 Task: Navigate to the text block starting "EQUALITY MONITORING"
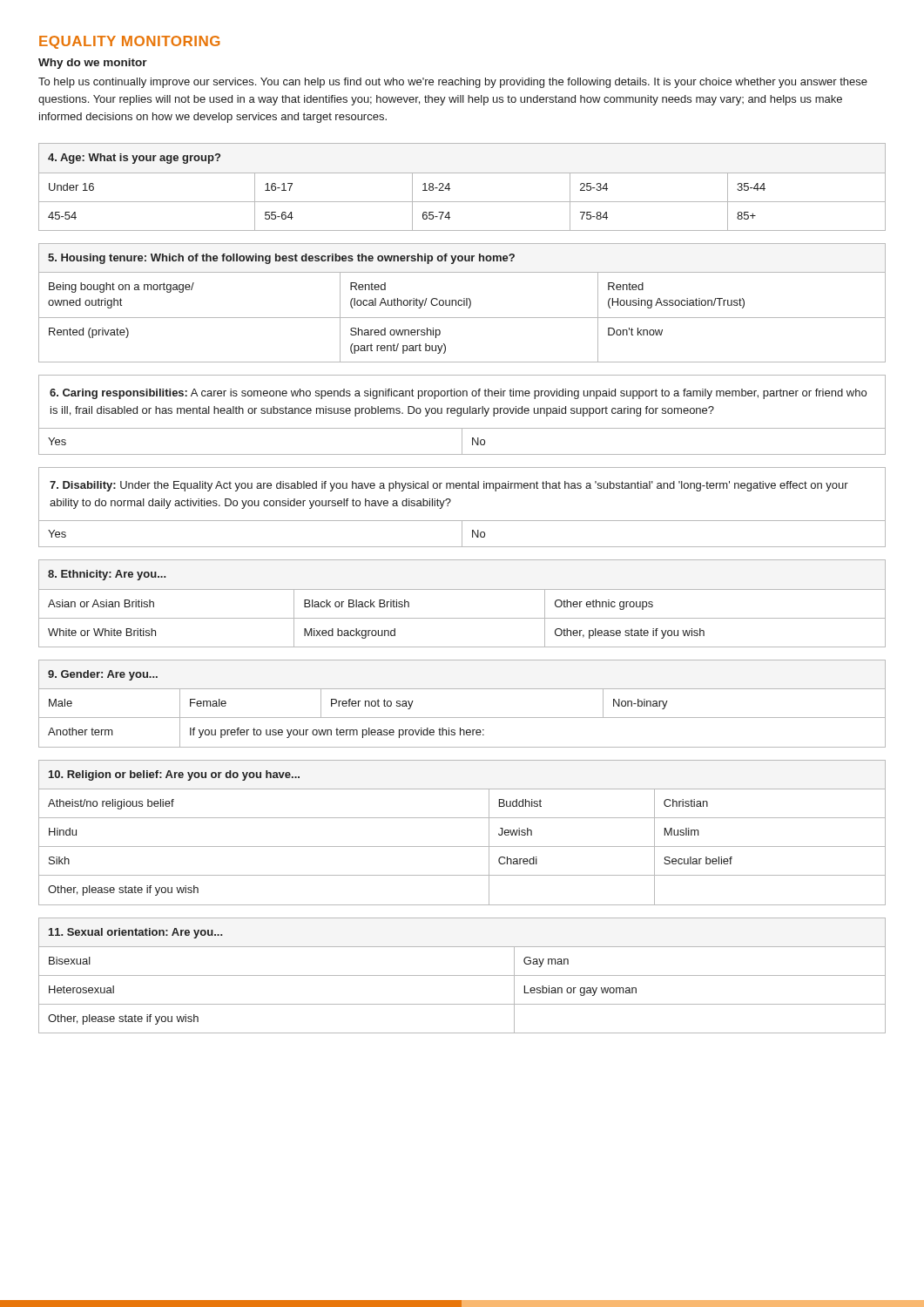pos(130,41)
